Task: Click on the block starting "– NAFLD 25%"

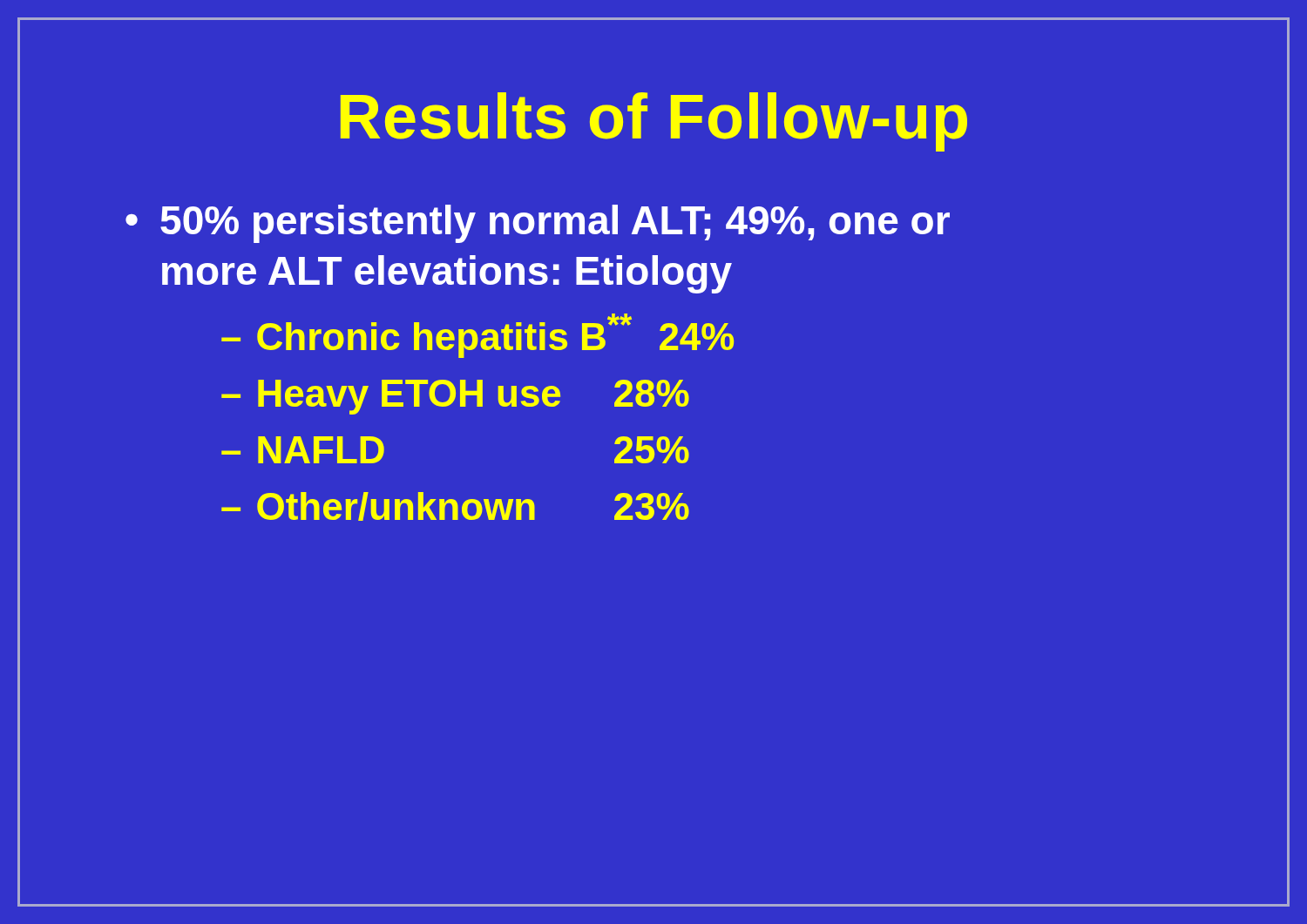Action: point(297,452)
